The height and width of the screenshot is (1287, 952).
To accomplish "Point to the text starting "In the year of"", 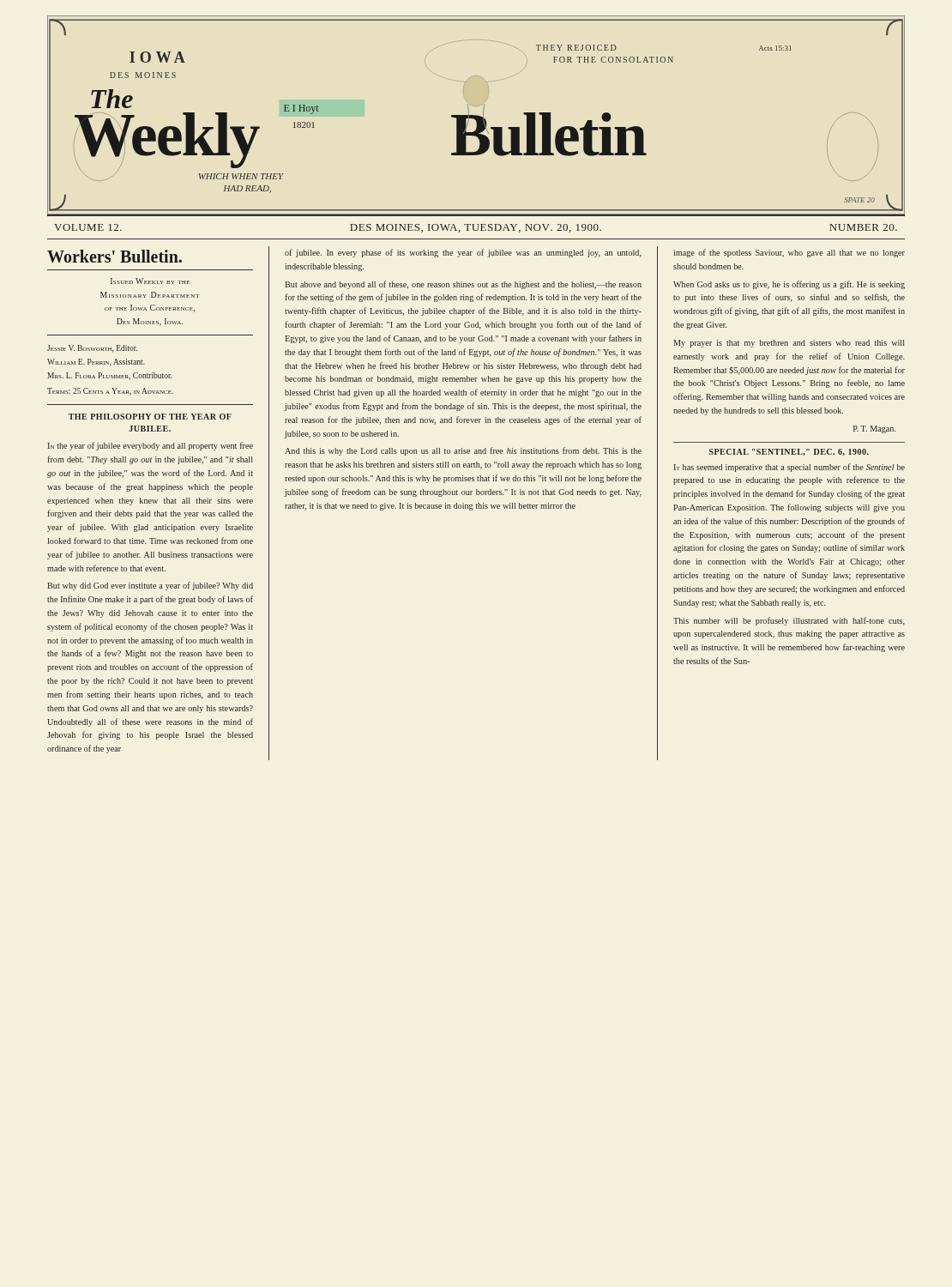I will click(150, 598).
